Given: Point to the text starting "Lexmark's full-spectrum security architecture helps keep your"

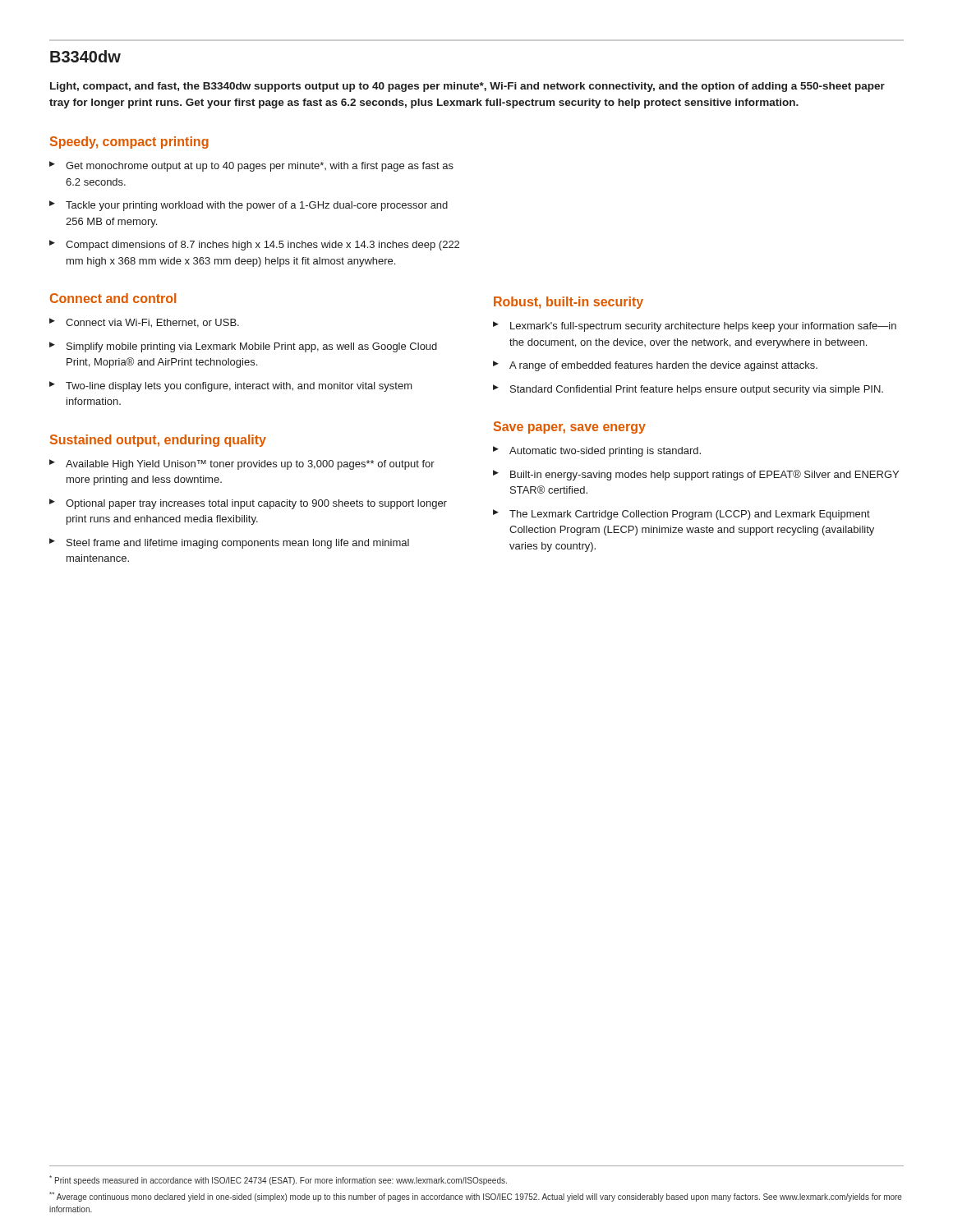Looking at the screenshot, I should pos(703,334).
